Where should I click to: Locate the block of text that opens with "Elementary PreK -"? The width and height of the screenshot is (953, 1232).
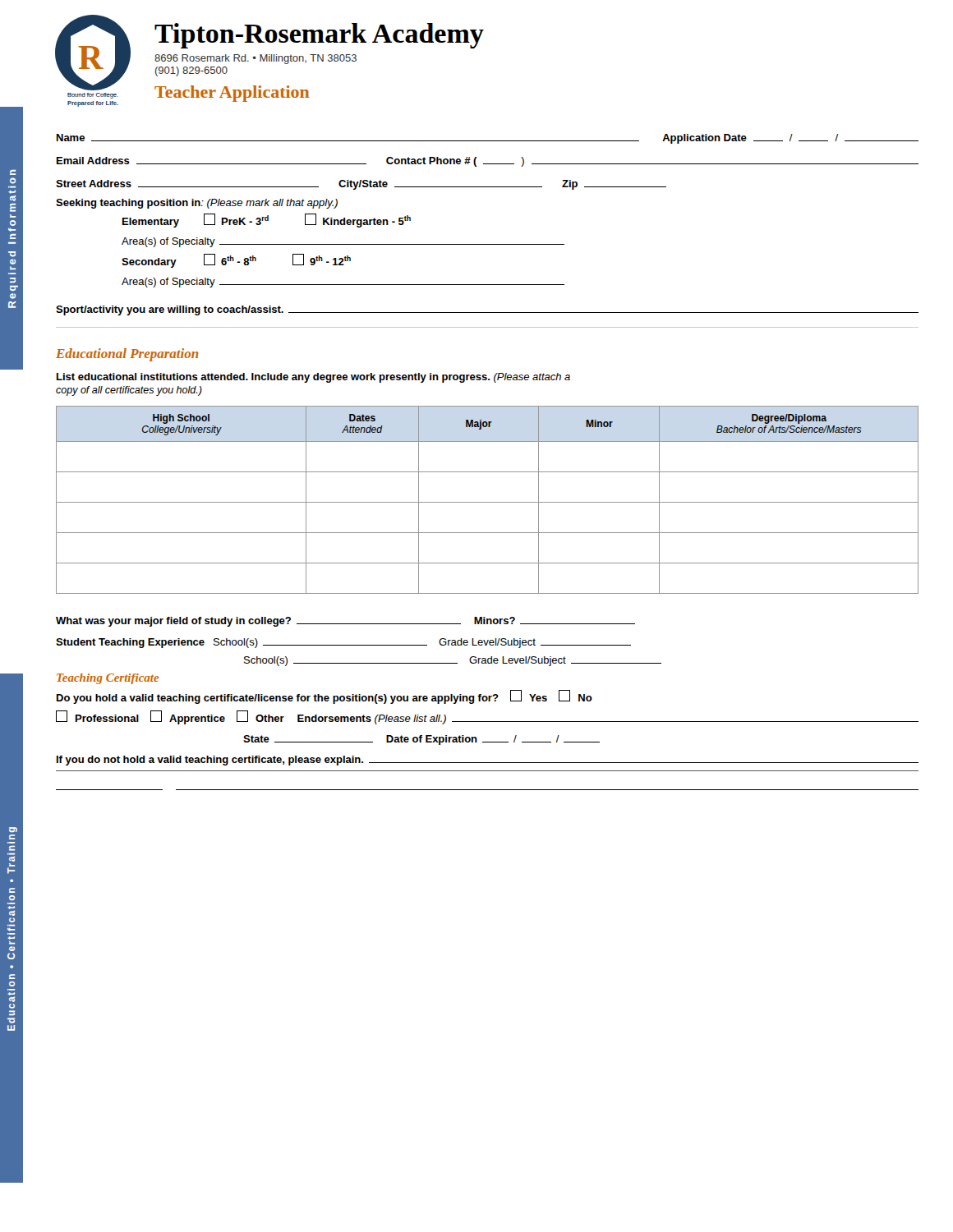click(x=266, y=220)
